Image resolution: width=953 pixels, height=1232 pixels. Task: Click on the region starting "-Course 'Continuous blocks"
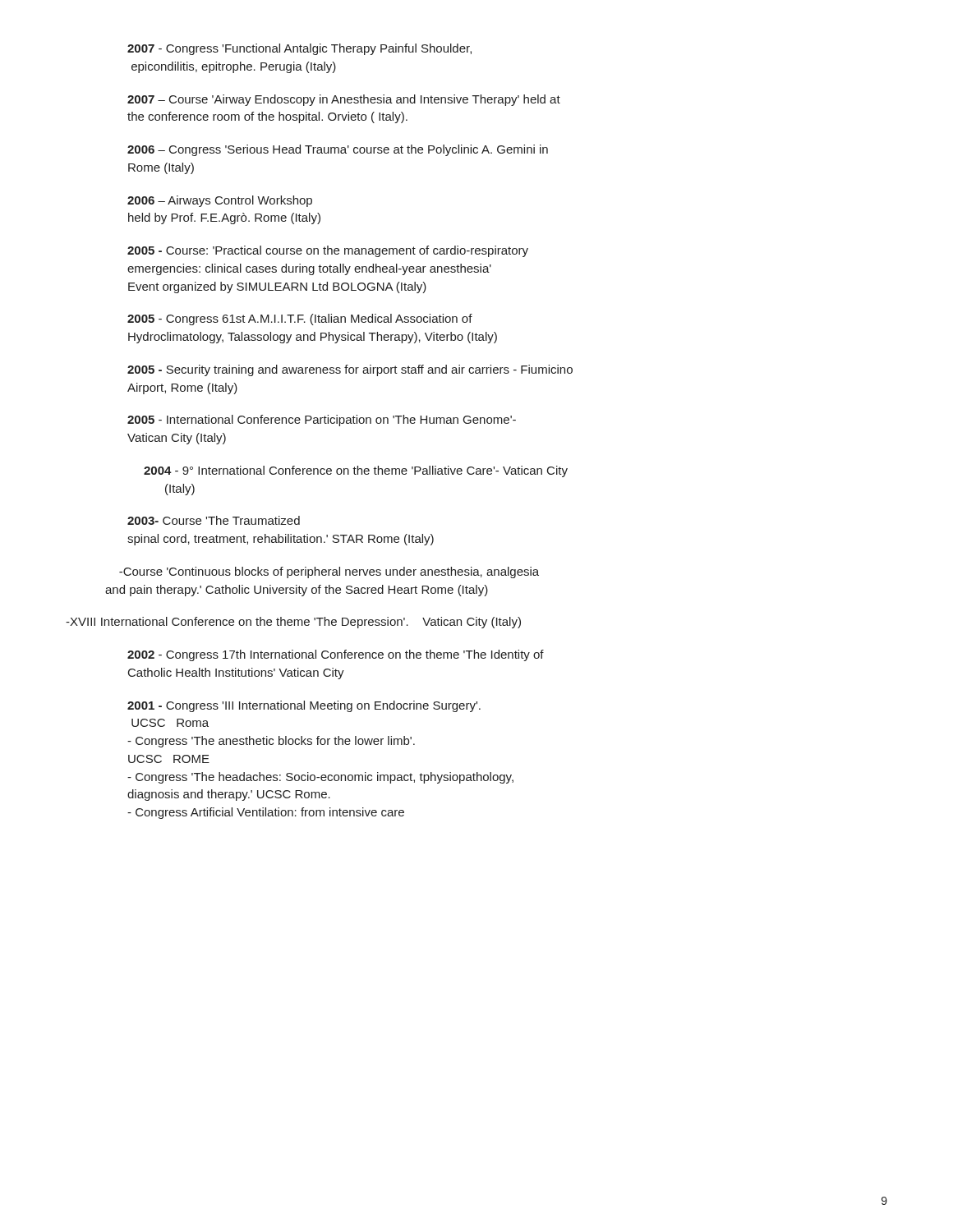point(322,580)
